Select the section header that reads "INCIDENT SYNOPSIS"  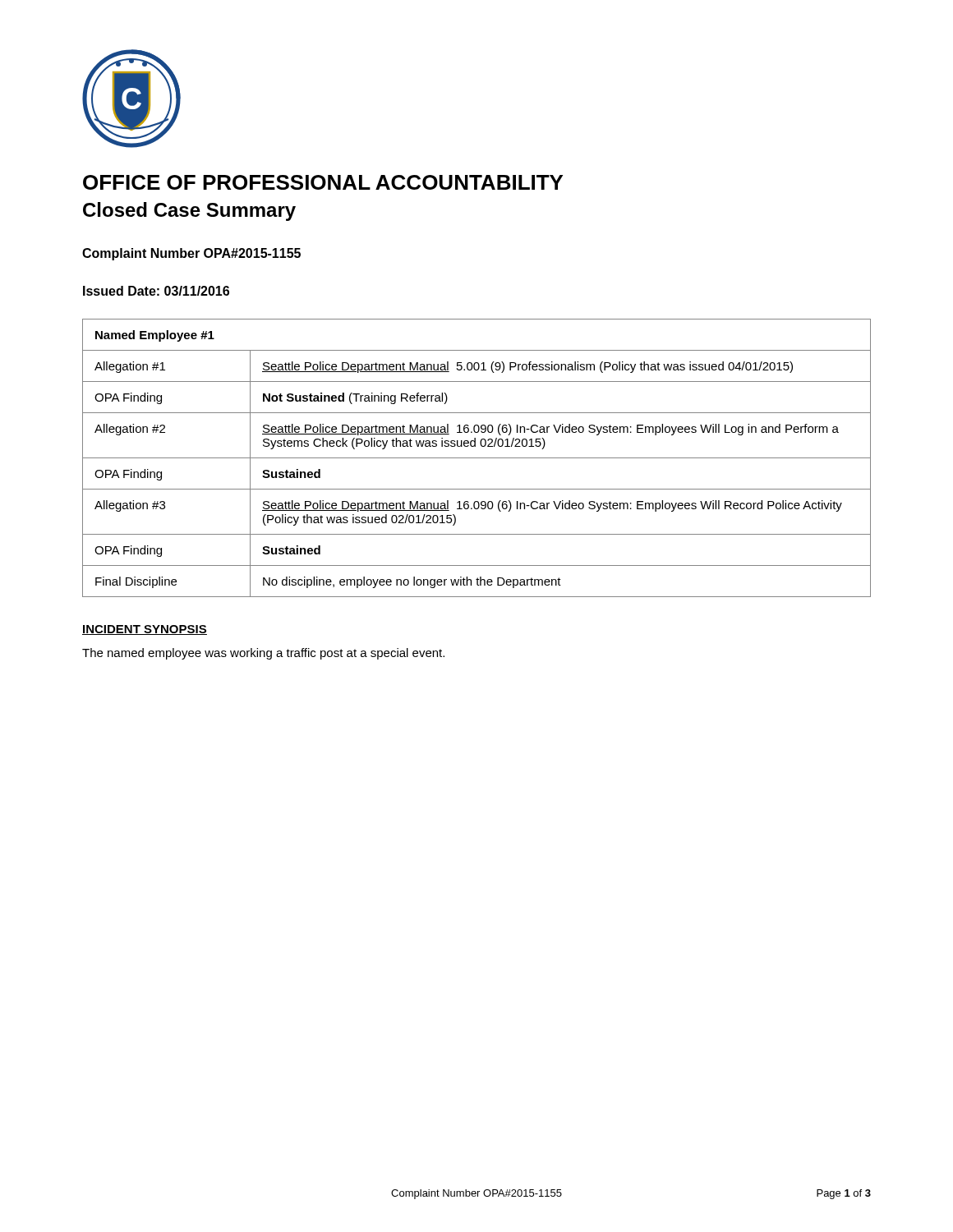point(144,629)
